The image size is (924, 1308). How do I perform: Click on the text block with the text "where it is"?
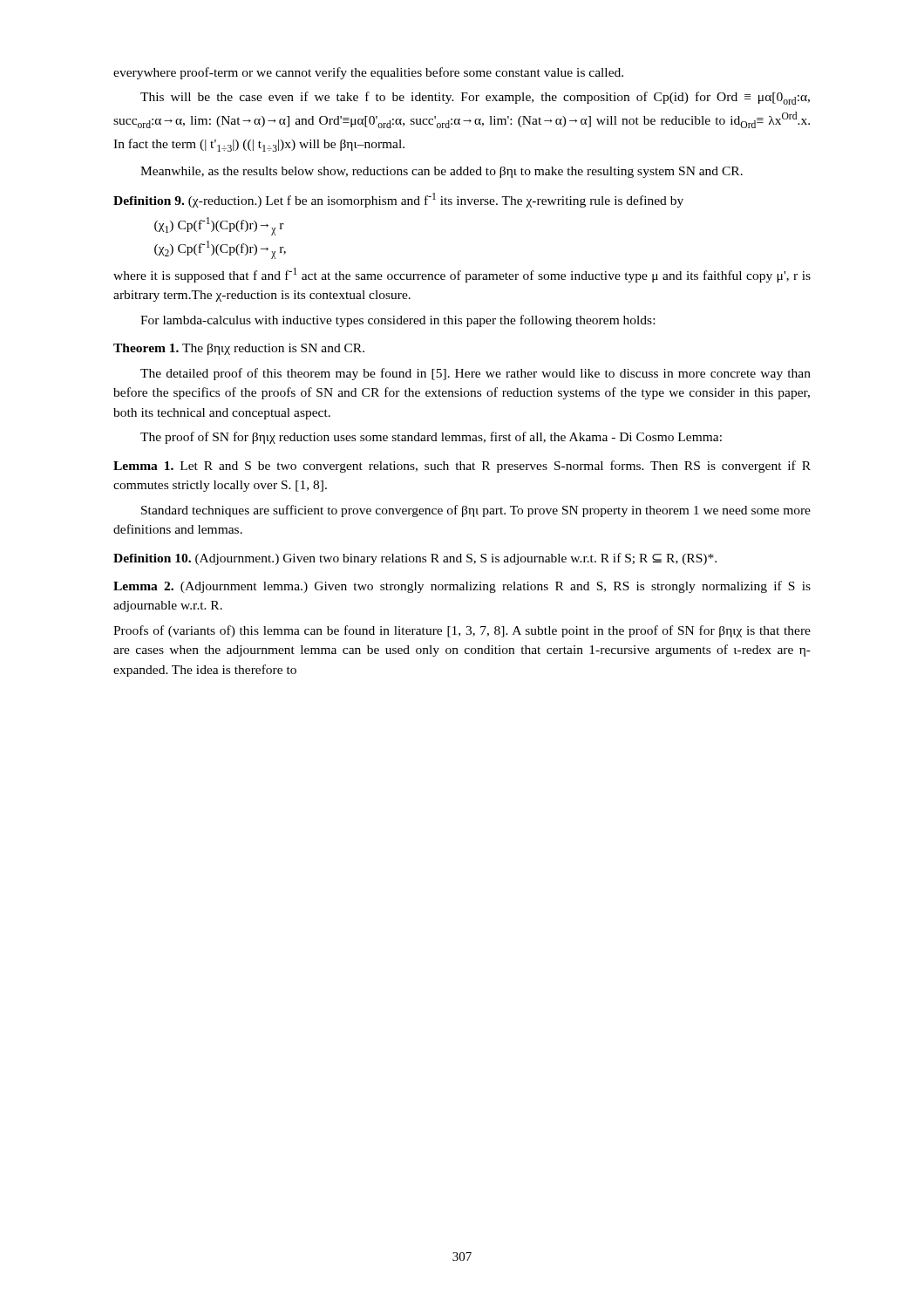462,284
